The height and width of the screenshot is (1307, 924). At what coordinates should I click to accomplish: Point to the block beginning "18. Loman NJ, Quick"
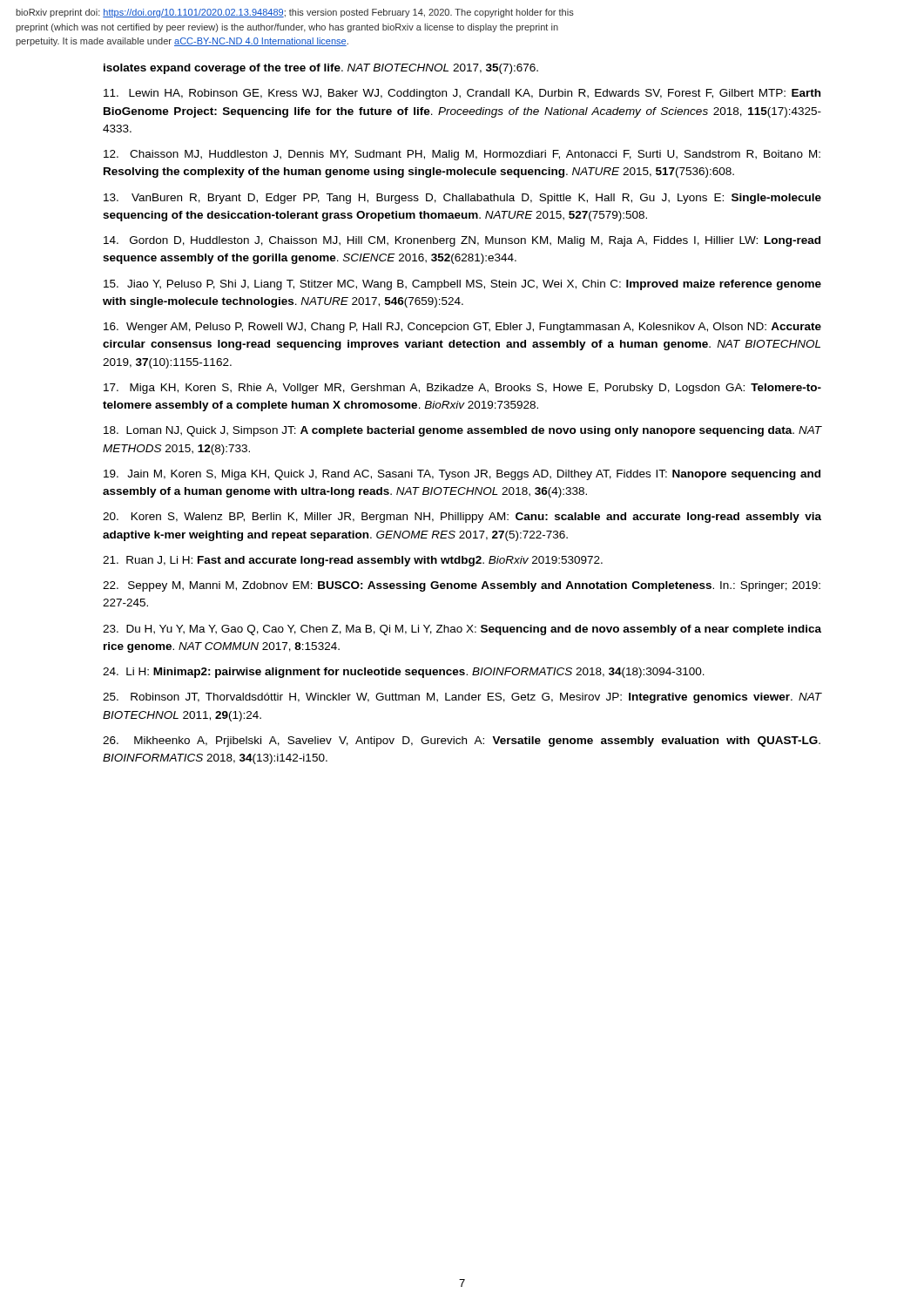click(462, 439)
